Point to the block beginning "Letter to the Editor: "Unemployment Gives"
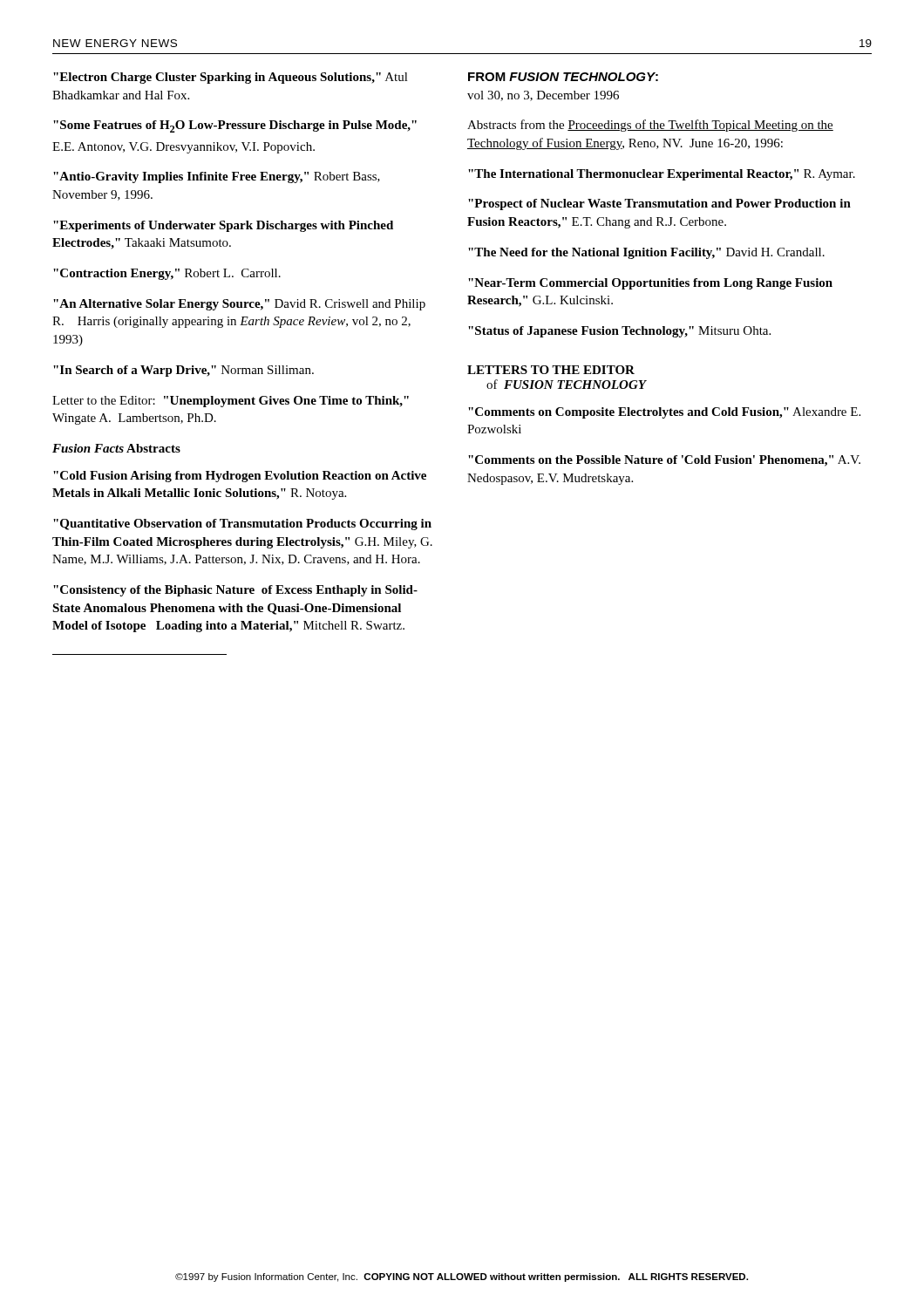The width and height of the screenshot is (924, 1308). coord(244,409)
